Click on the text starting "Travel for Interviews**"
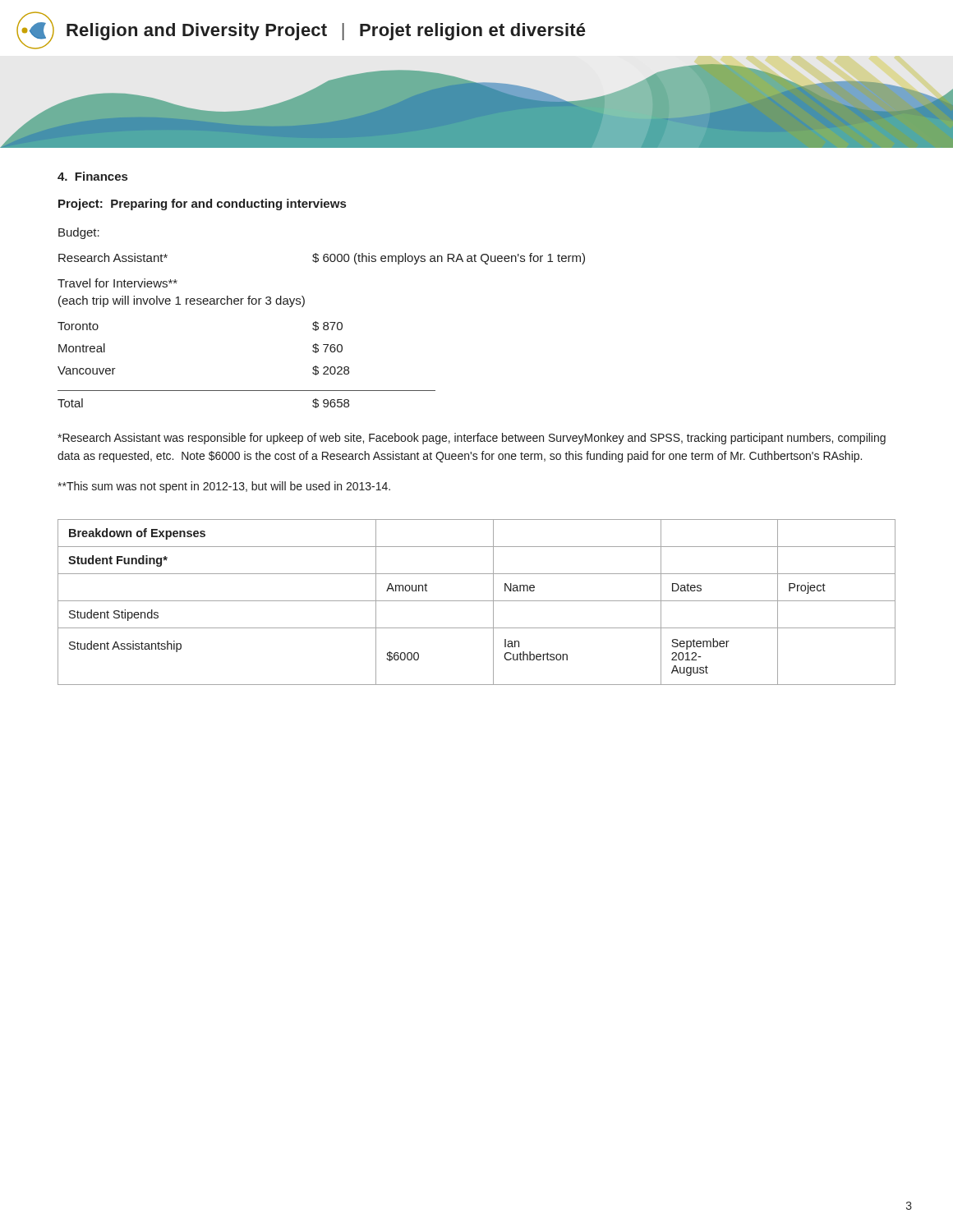 pos(118,283)
